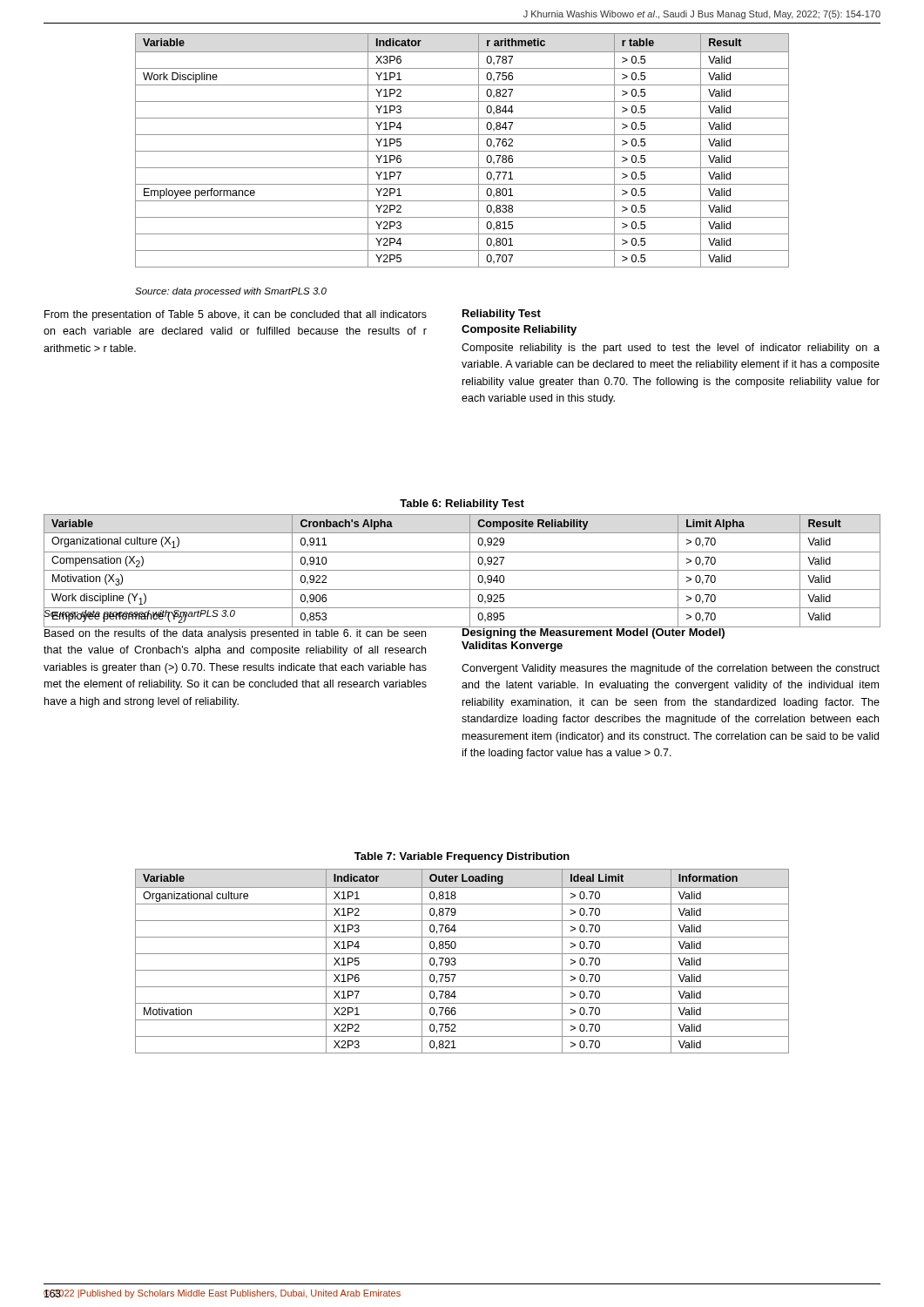Click on the passage starting "Composite reliability is the part"
Viewport: 924px width, 1307px height.
point(671,373)
